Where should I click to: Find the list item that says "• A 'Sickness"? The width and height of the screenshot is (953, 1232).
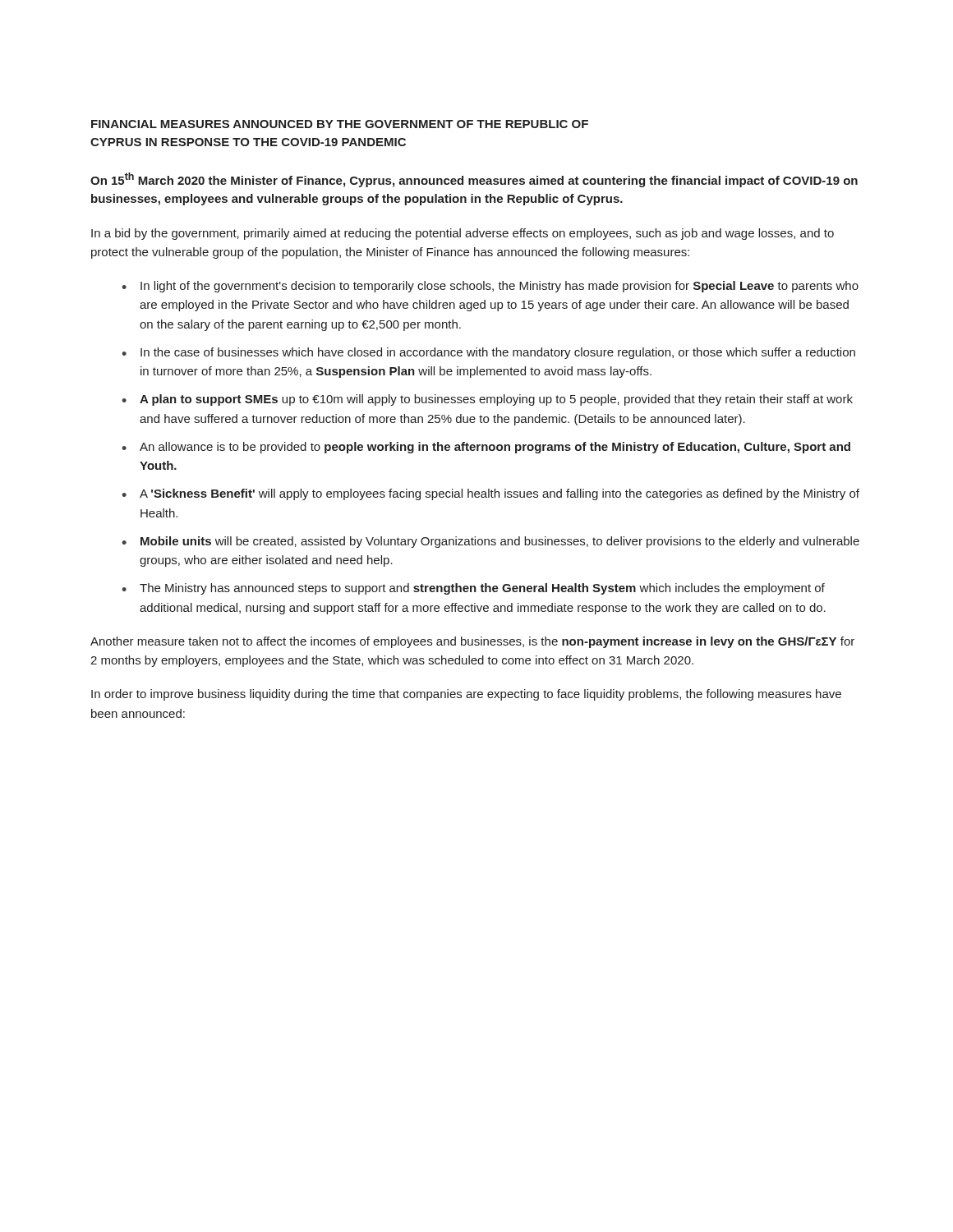(492, 503)
